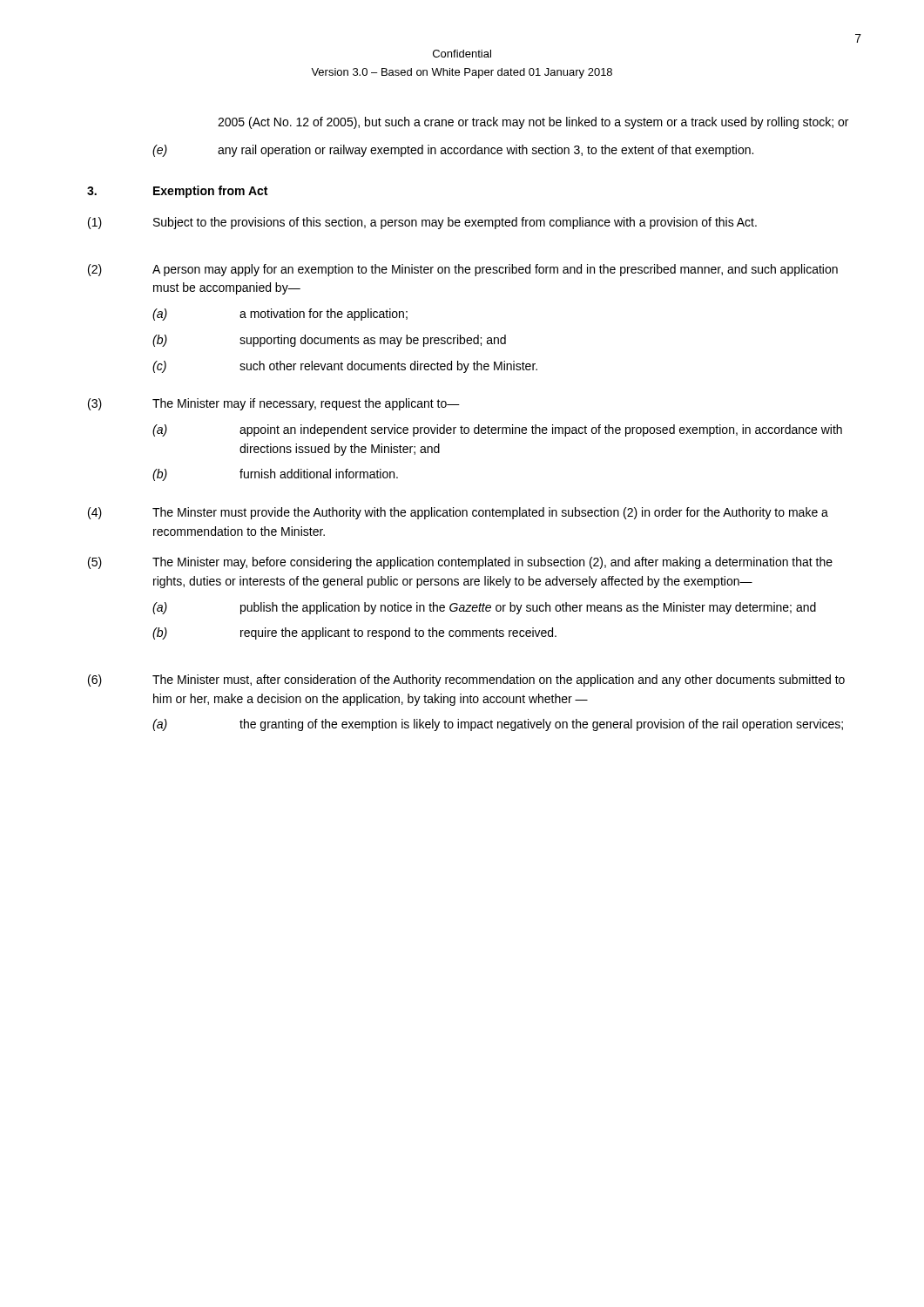This screenshot has height=1307, width=924.
Task: Select the text block starting "(b) supporting documents as"
Action: tap(503, 340)
